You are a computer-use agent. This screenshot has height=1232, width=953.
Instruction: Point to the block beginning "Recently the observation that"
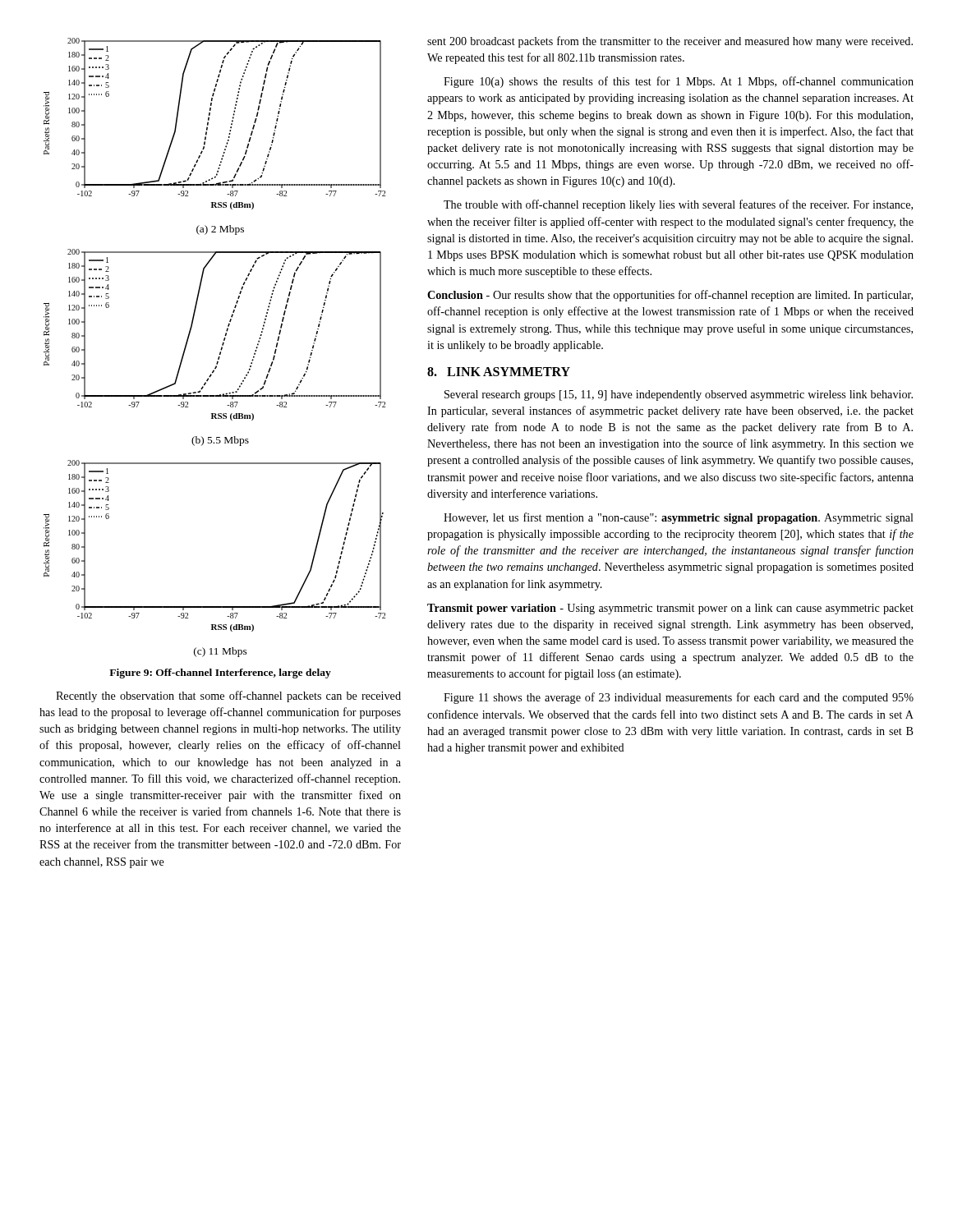[x=220, y=779]
